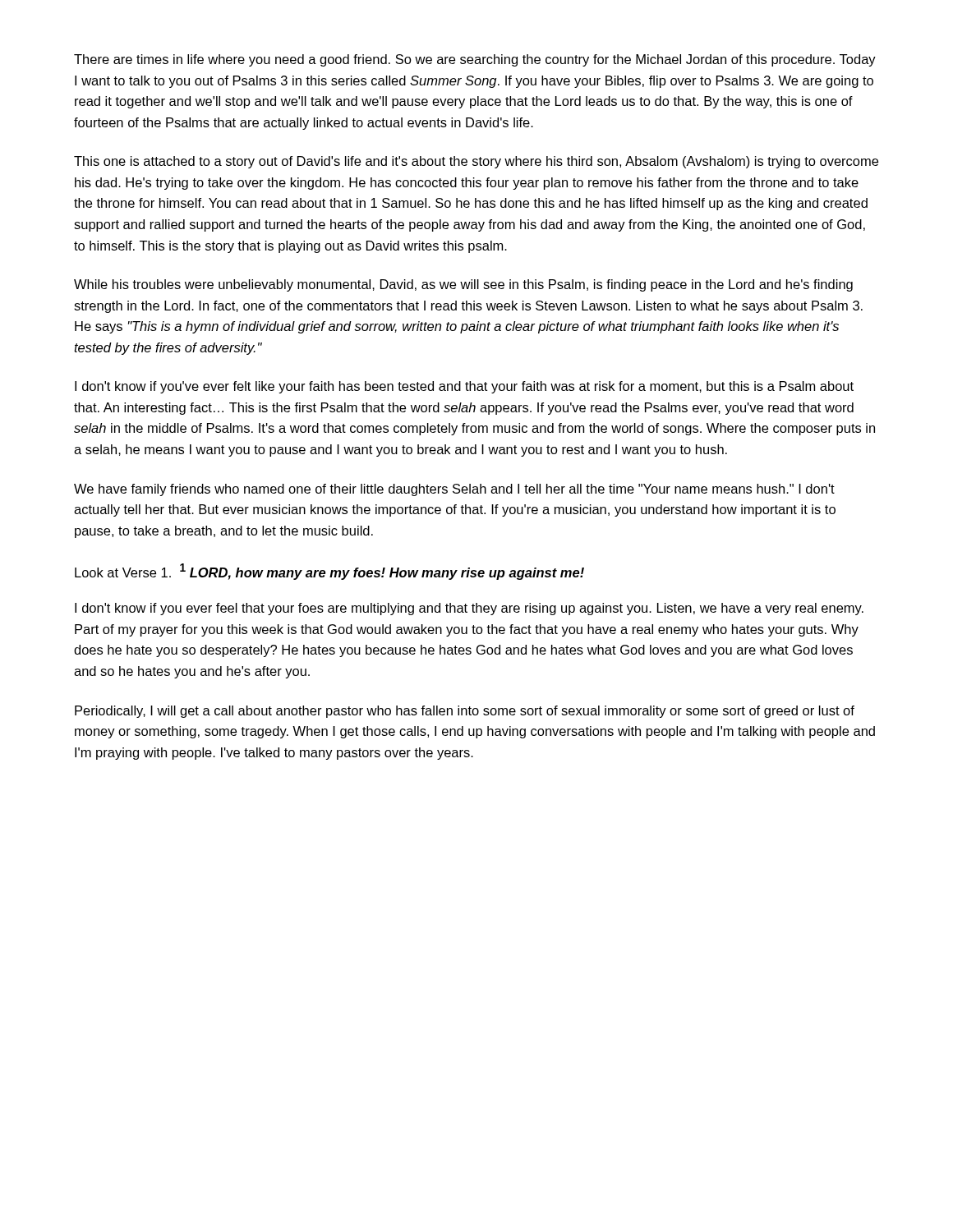This screenshot has height=1232, width=953.
Task: Find the text block containing "Look at Verse 1. 1 LORD, how"
Action: 329,571
